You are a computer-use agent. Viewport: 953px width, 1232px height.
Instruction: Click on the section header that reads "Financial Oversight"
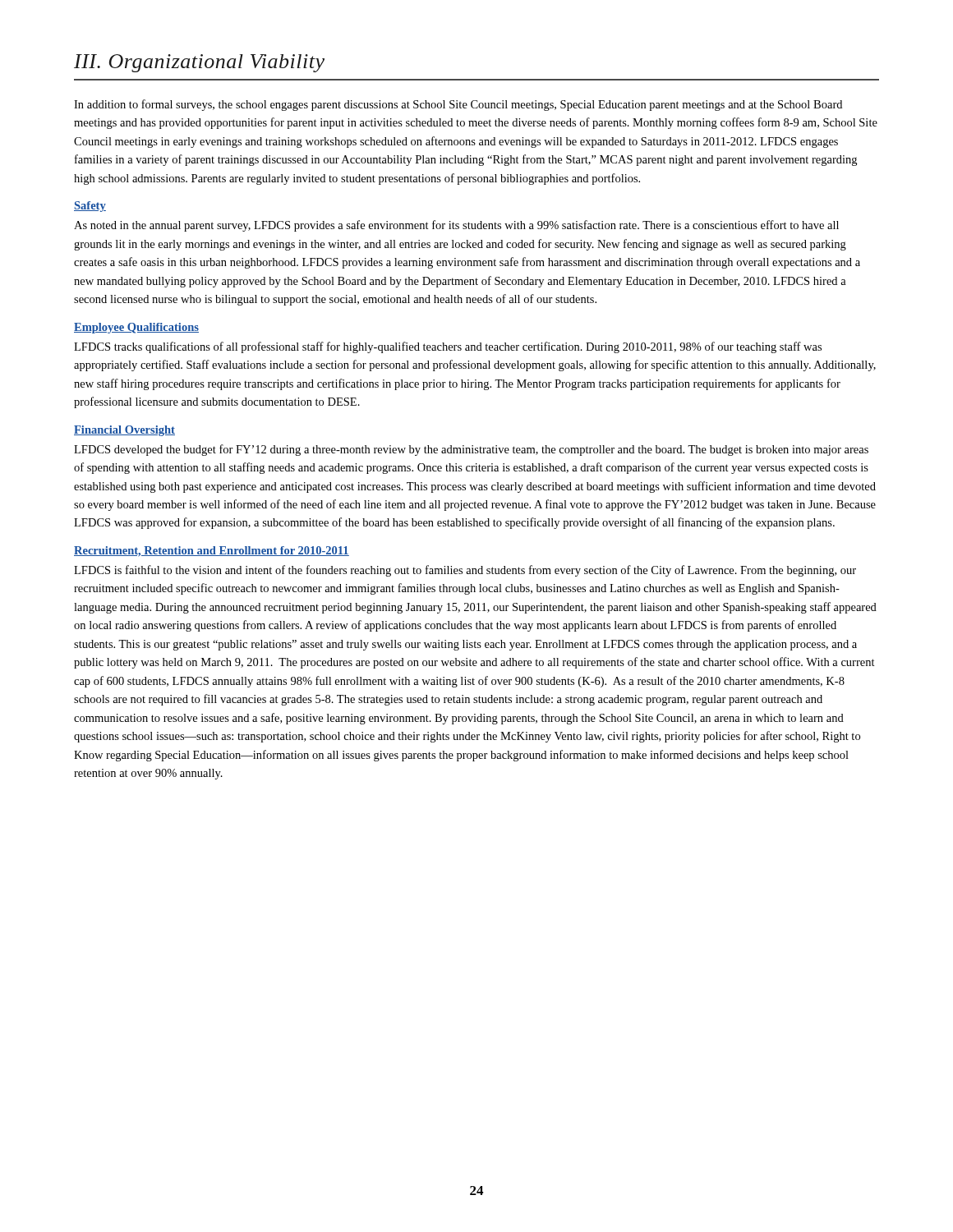click(x=124, y=429)
